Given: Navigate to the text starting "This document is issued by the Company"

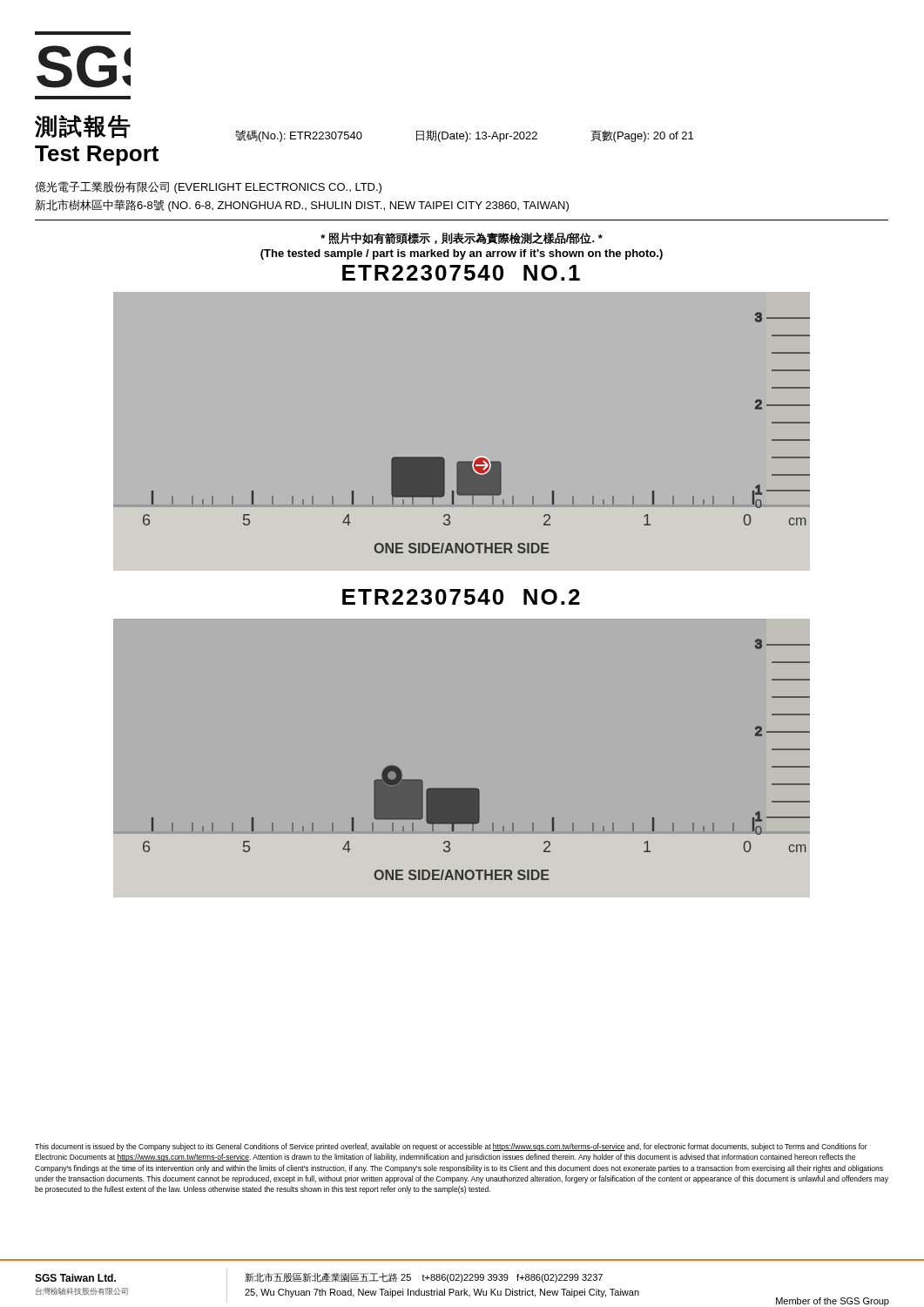Looking at the screenshot, I should (x=462, y=1168).
